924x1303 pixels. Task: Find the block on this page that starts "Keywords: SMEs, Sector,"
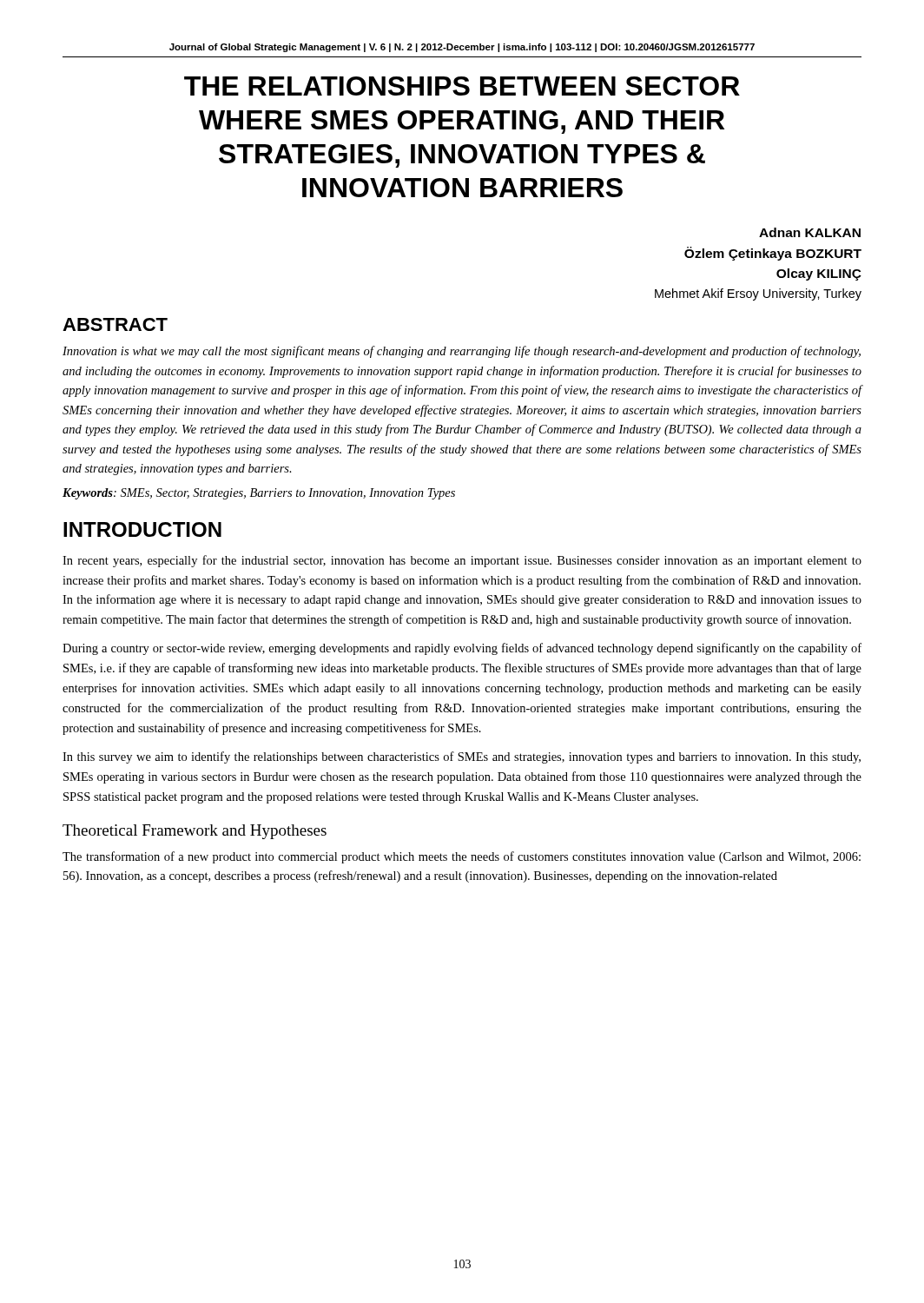click(259, 492)
